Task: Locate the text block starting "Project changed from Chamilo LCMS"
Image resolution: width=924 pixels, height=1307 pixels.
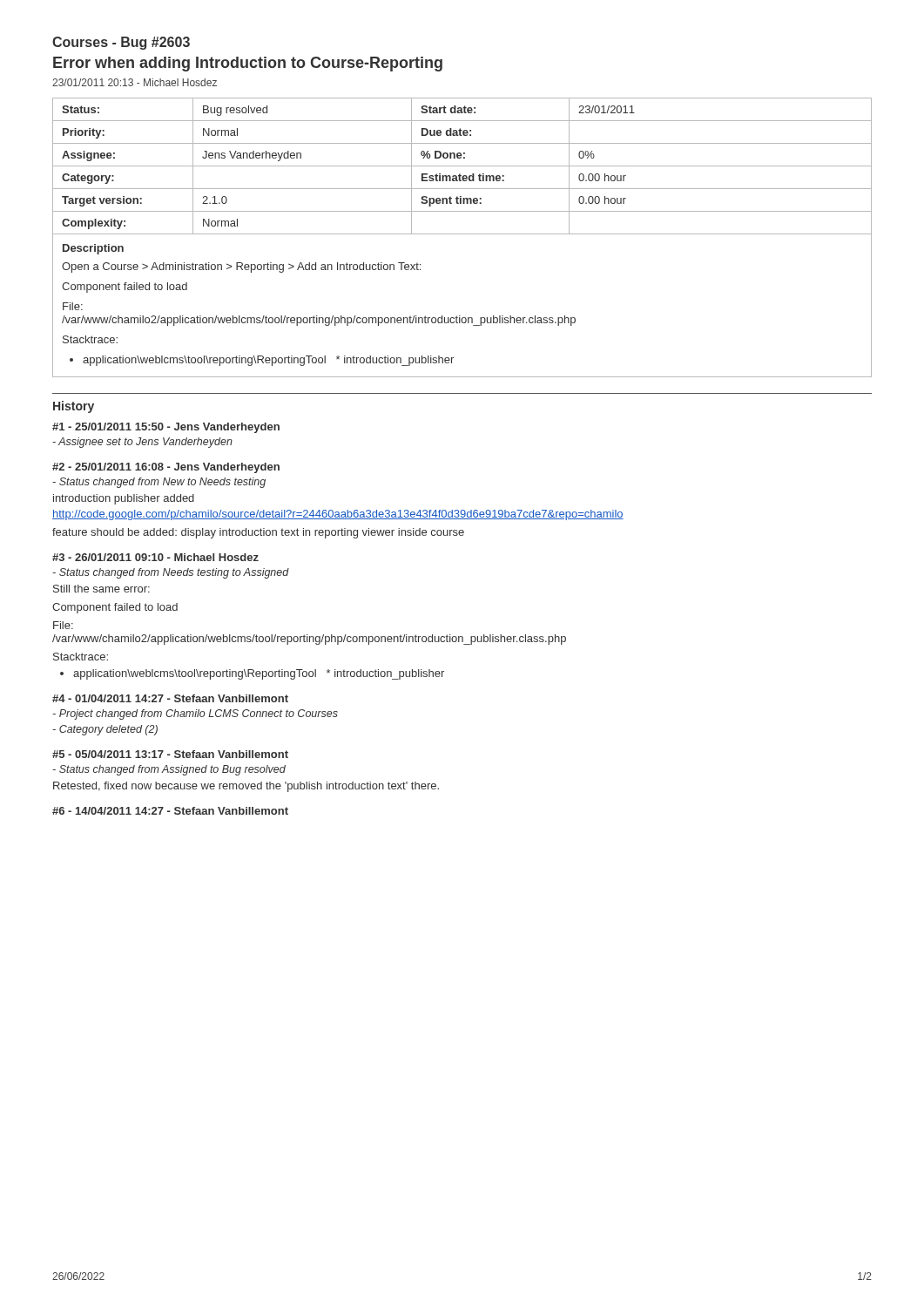Action: pyautogui.click(x=195, y=714)
